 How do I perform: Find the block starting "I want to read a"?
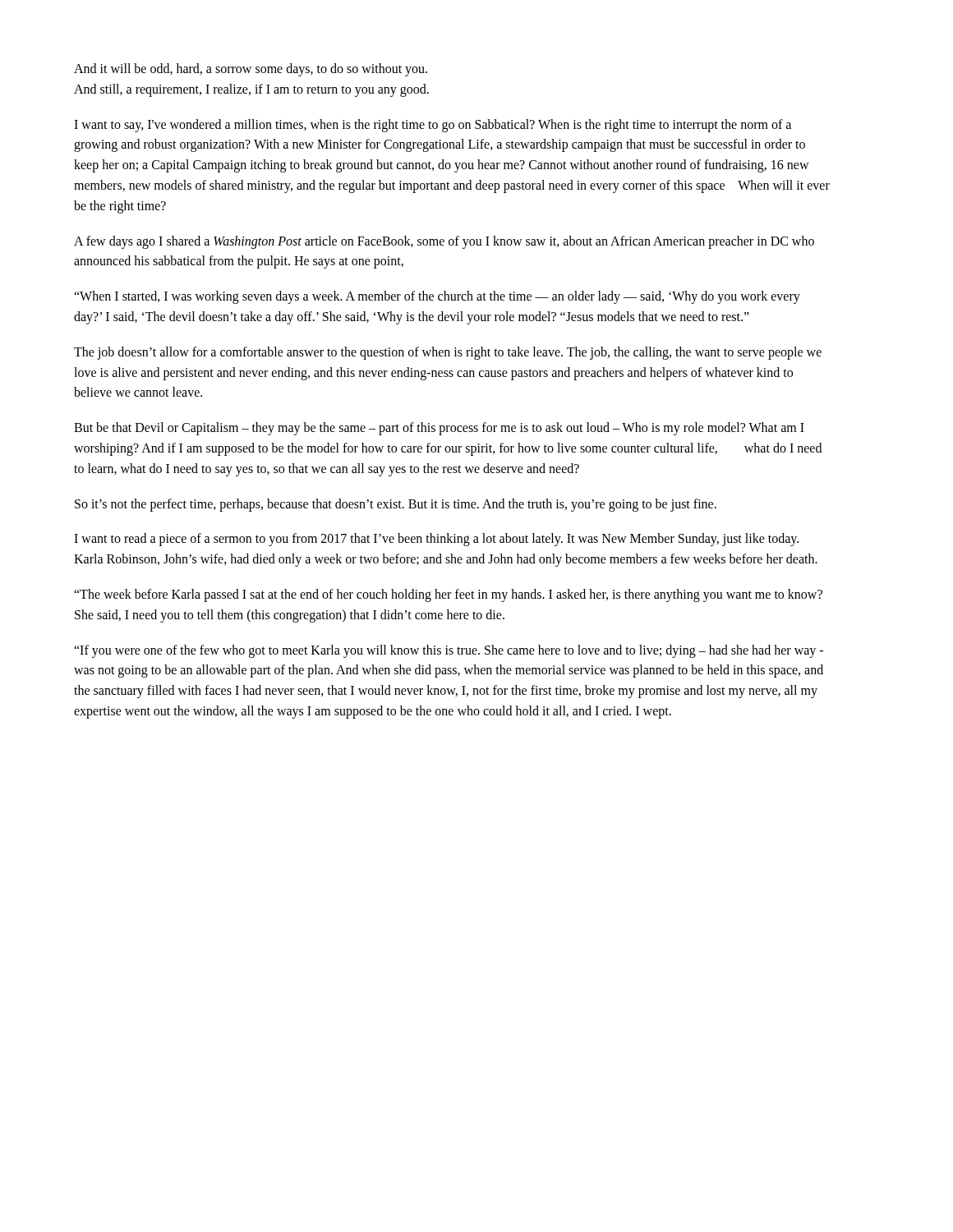point(446,549)
